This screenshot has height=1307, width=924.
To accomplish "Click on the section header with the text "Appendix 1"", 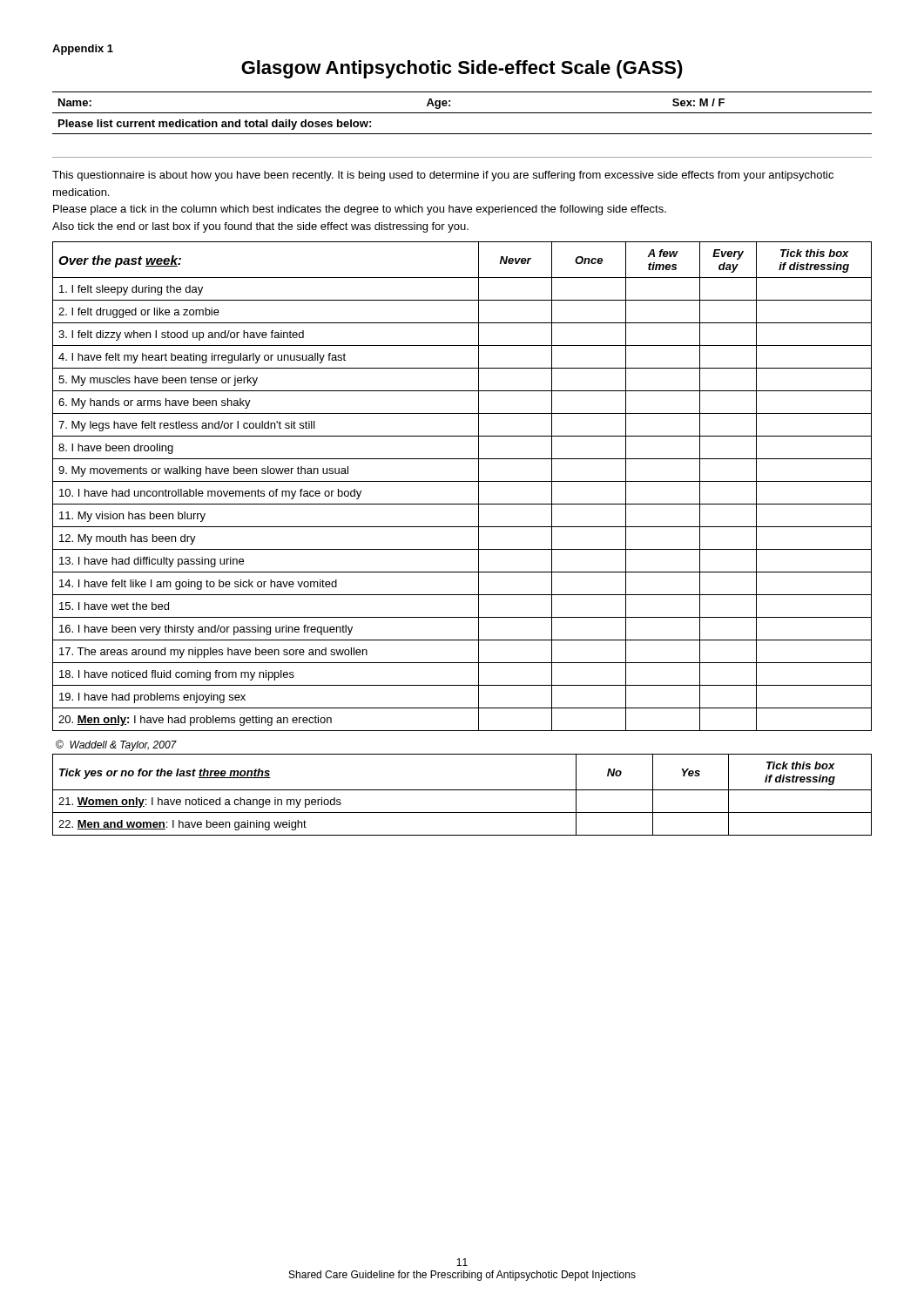I will click(83, 48).
